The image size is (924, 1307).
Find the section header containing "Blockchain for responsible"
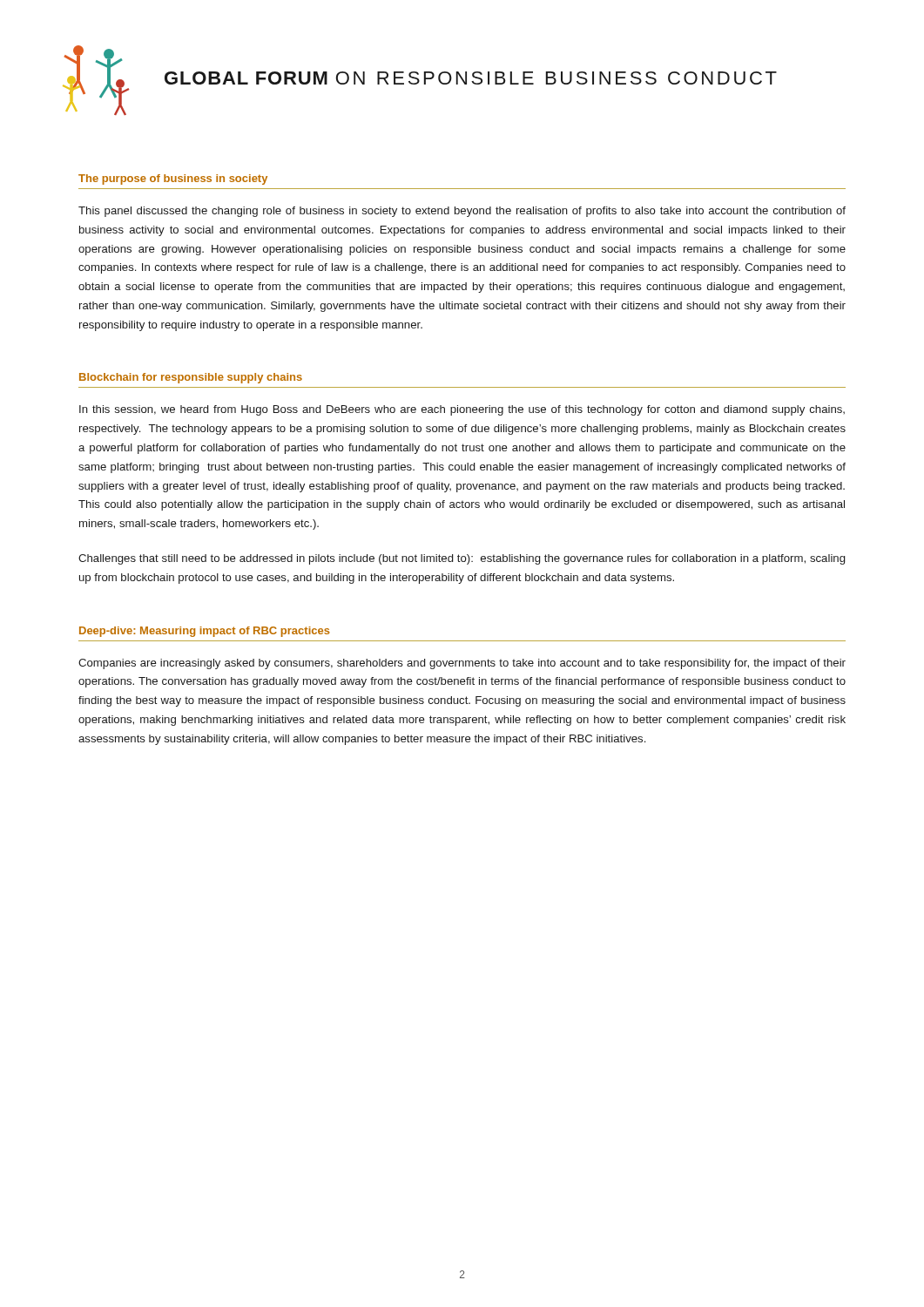[x=190, y=377]
